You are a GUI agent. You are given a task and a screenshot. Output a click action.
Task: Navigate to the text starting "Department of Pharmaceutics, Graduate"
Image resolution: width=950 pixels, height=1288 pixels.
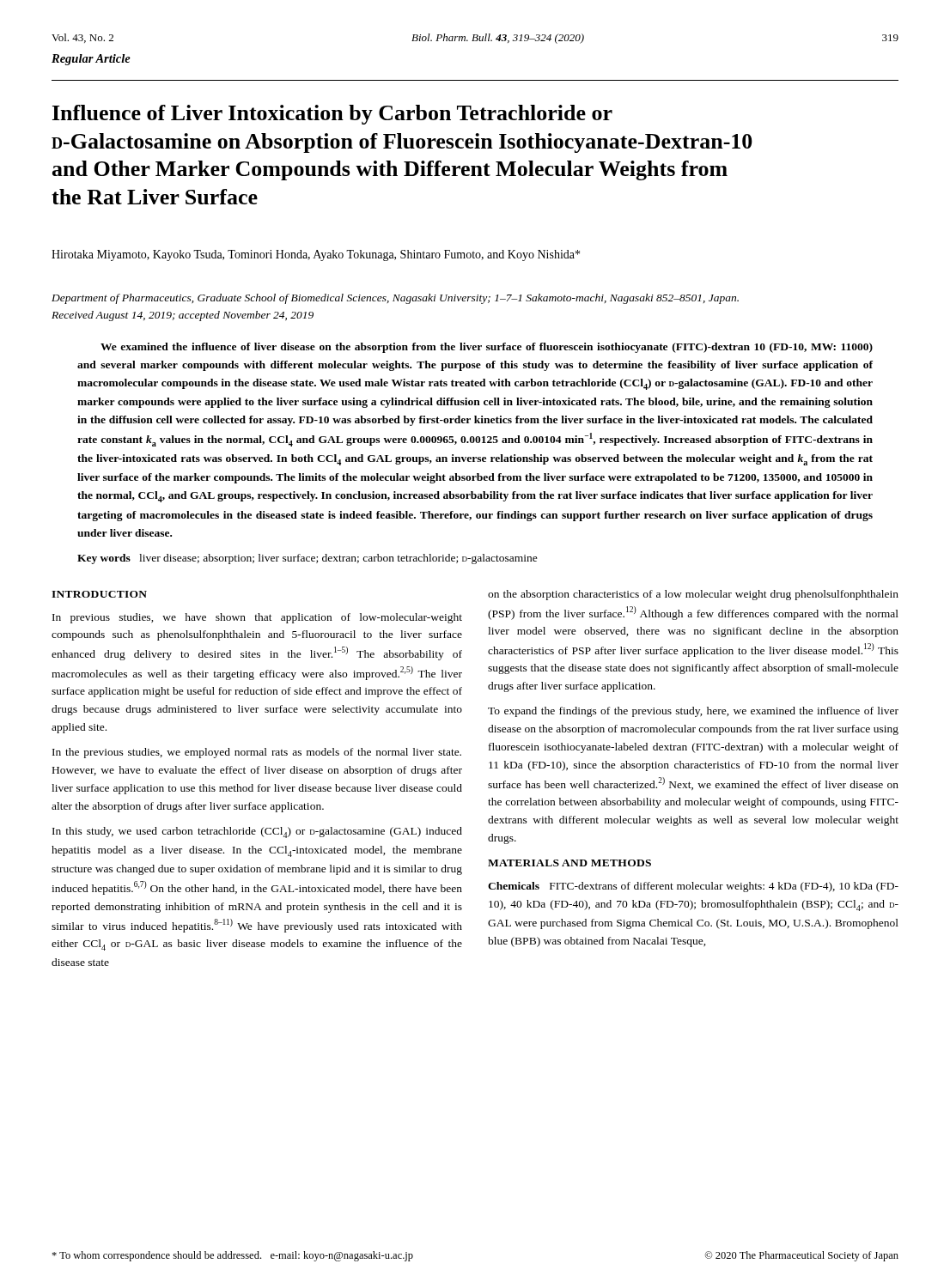(x=475, y=306)
